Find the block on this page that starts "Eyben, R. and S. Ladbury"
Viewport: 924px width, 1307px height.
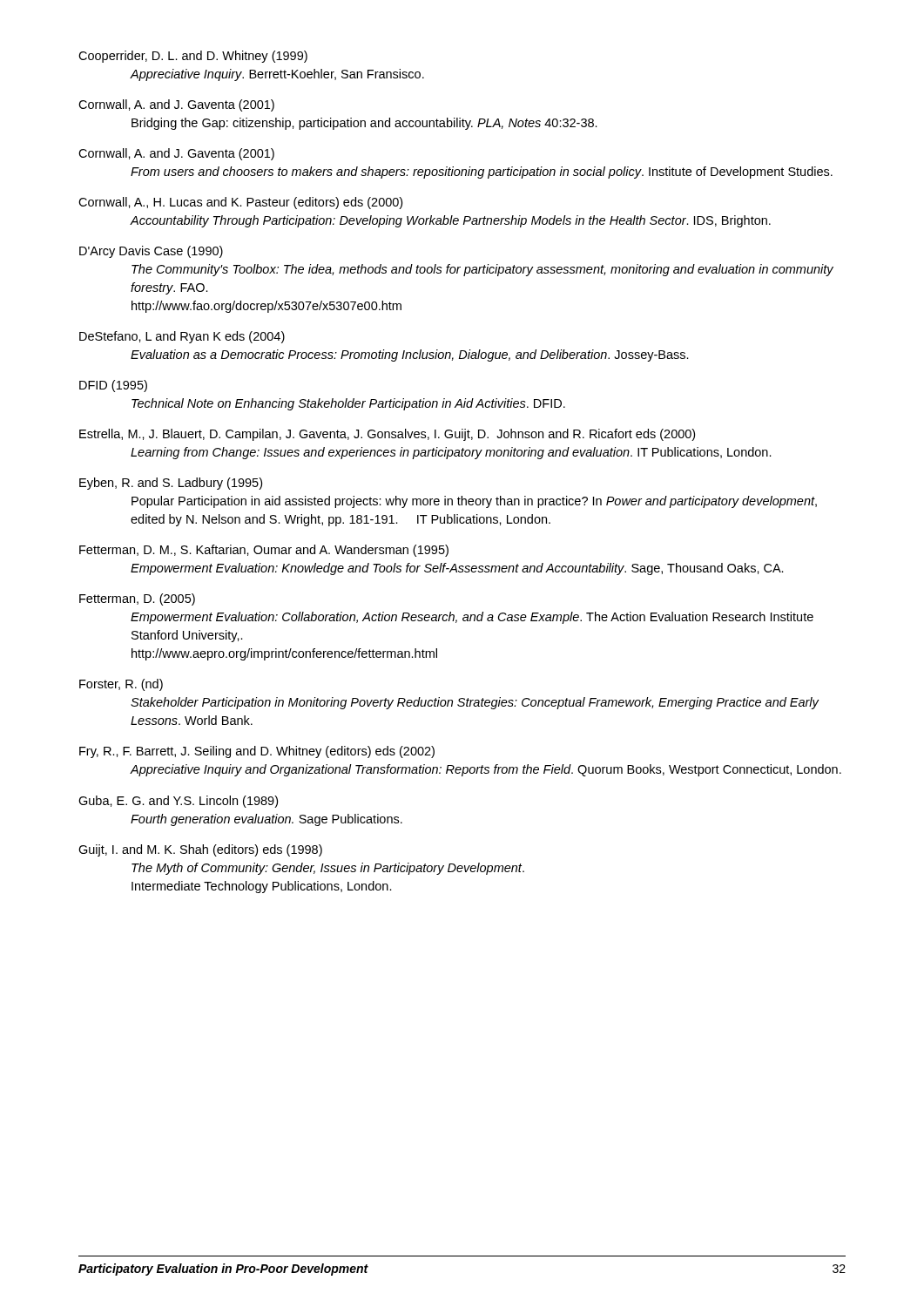pyautogui.click(x=462, y=502)
